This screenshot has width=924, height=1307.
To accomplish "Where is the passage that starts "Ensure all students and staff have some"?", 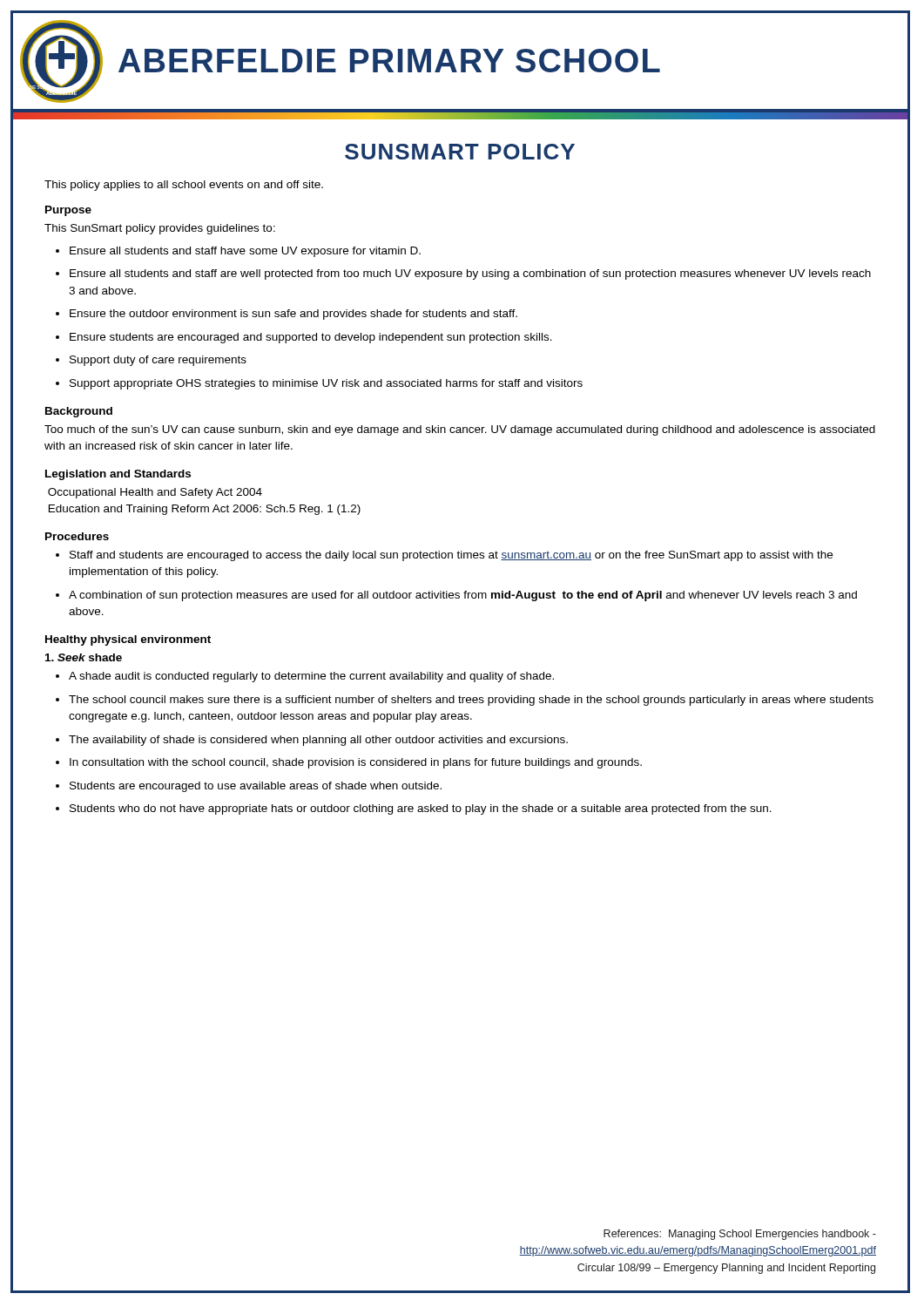I will (245, 250).
